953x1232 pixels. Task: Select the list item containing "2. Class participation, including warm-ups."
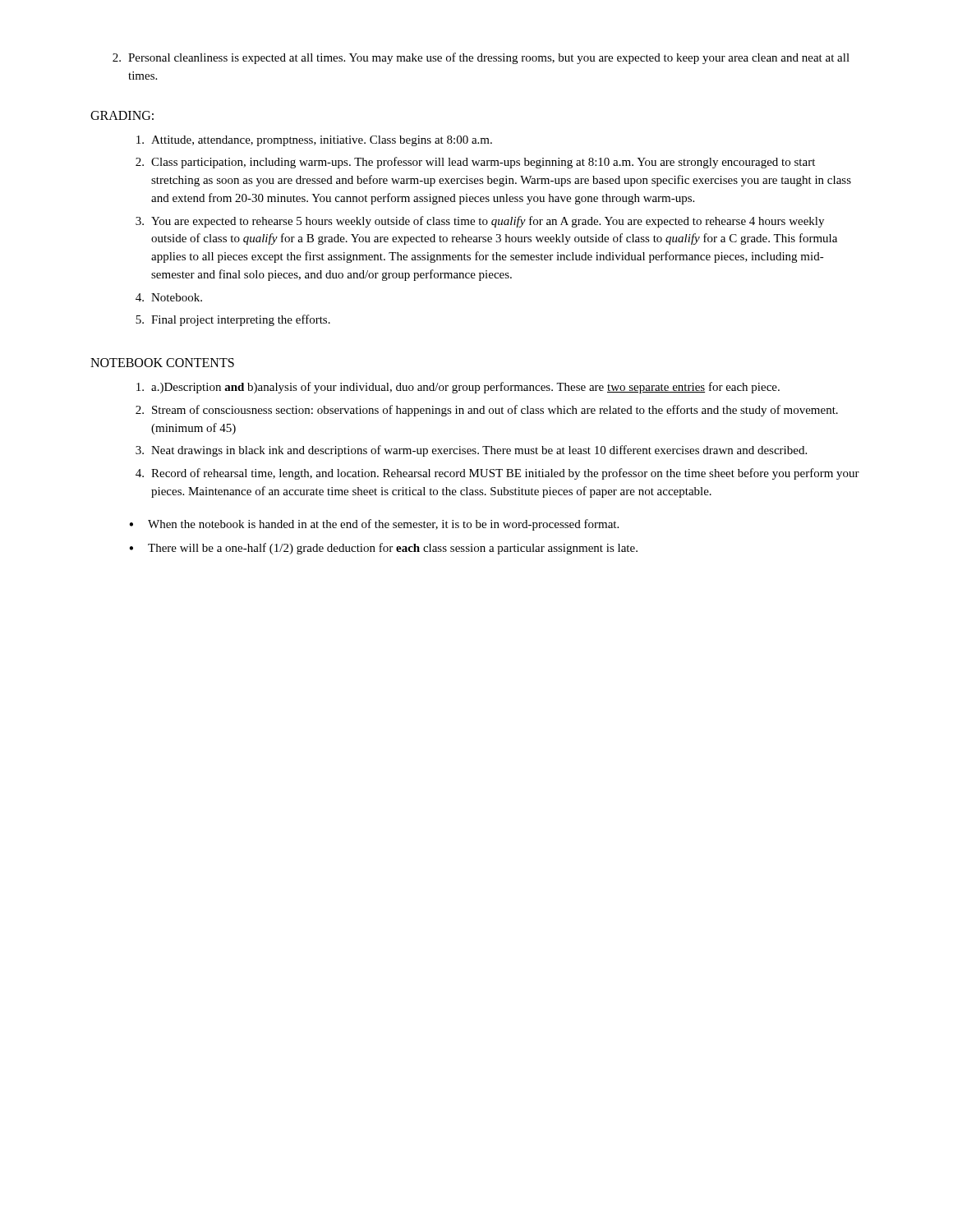[x=491, y=181]
